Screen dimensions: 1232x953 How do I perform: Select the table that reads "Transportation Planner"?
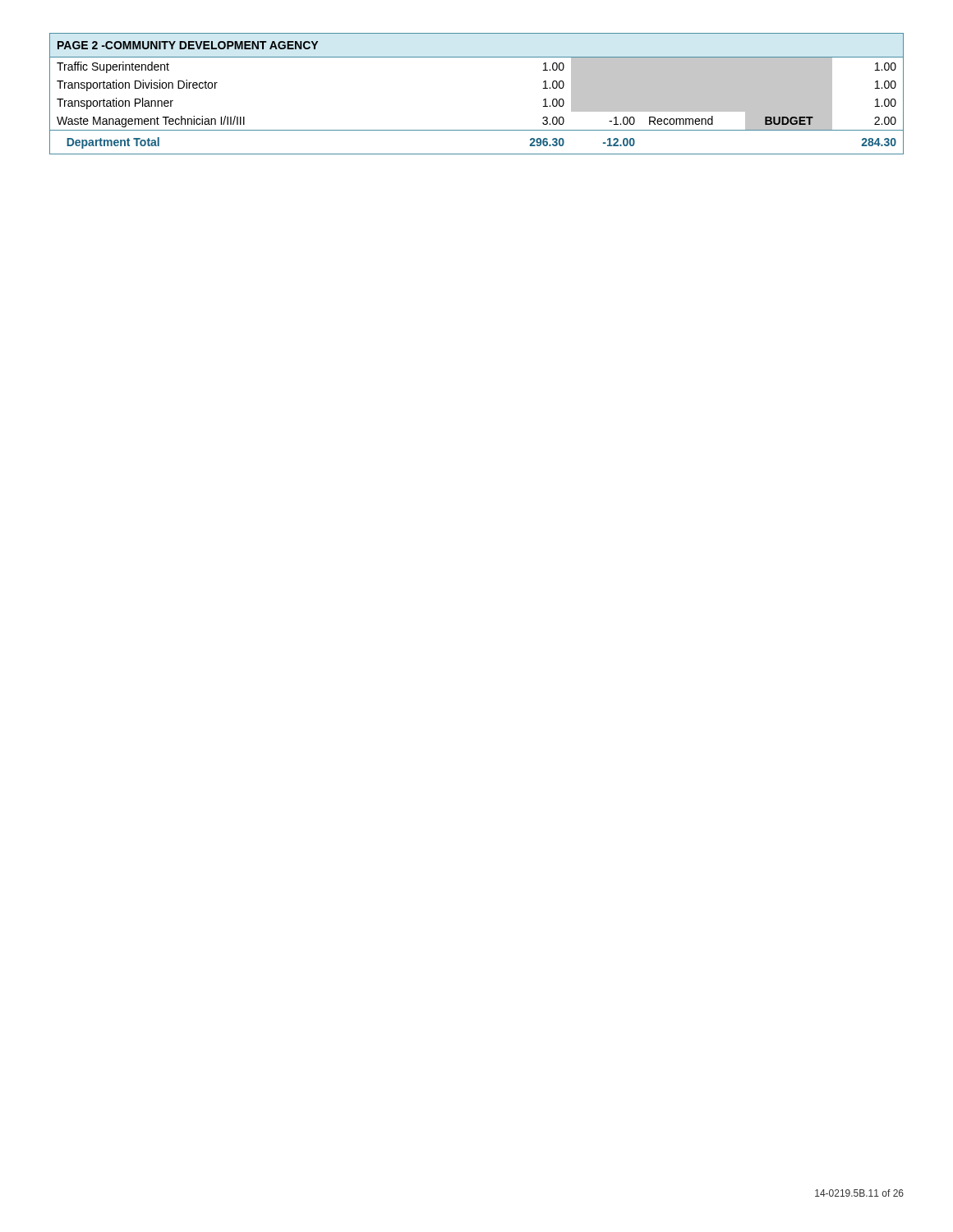coord(476,94)
